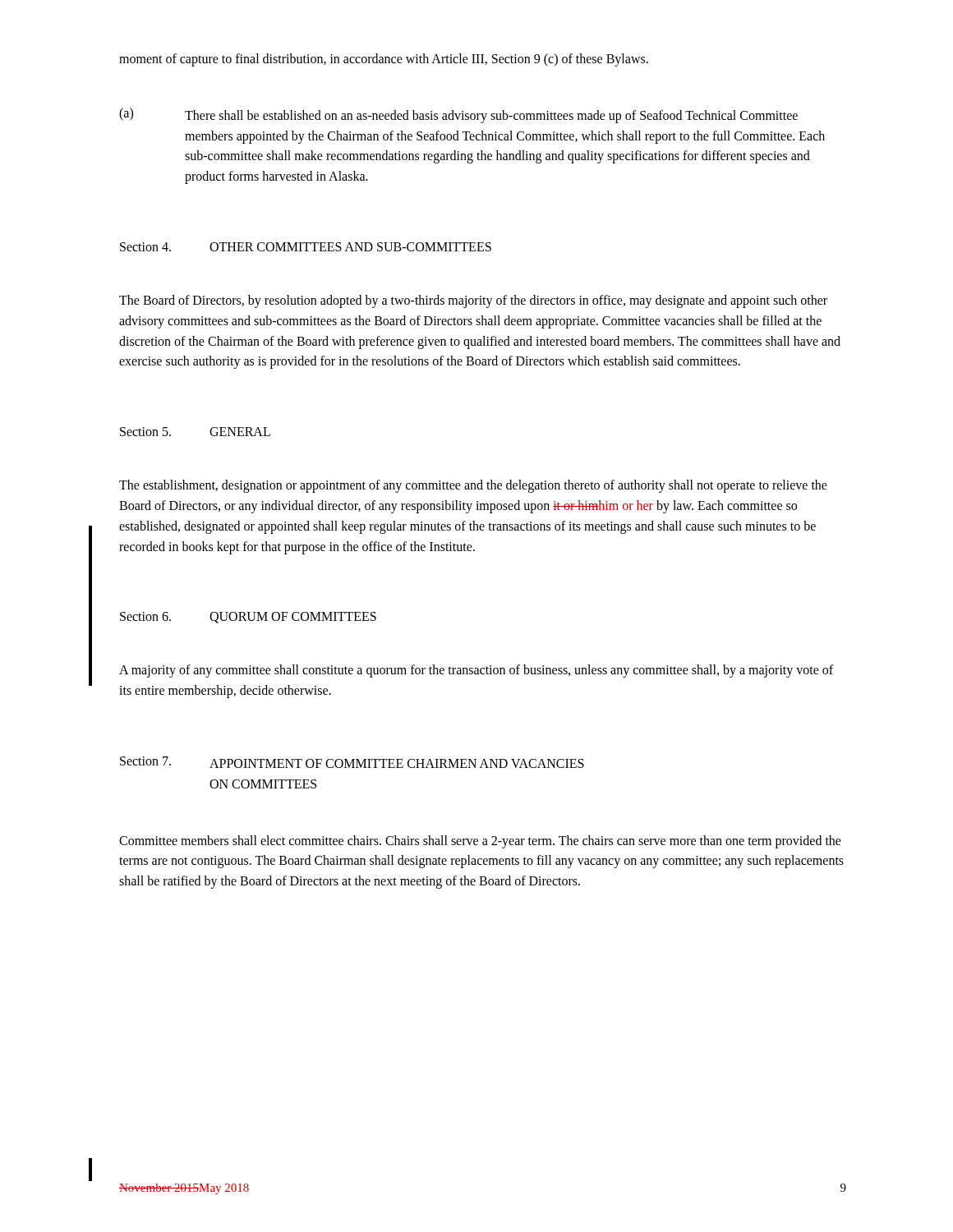The width and height of the screenshot is (953, 1232).
Task: Find the block on this page that starts "The establishment, designation"
Action: (473, 516)
